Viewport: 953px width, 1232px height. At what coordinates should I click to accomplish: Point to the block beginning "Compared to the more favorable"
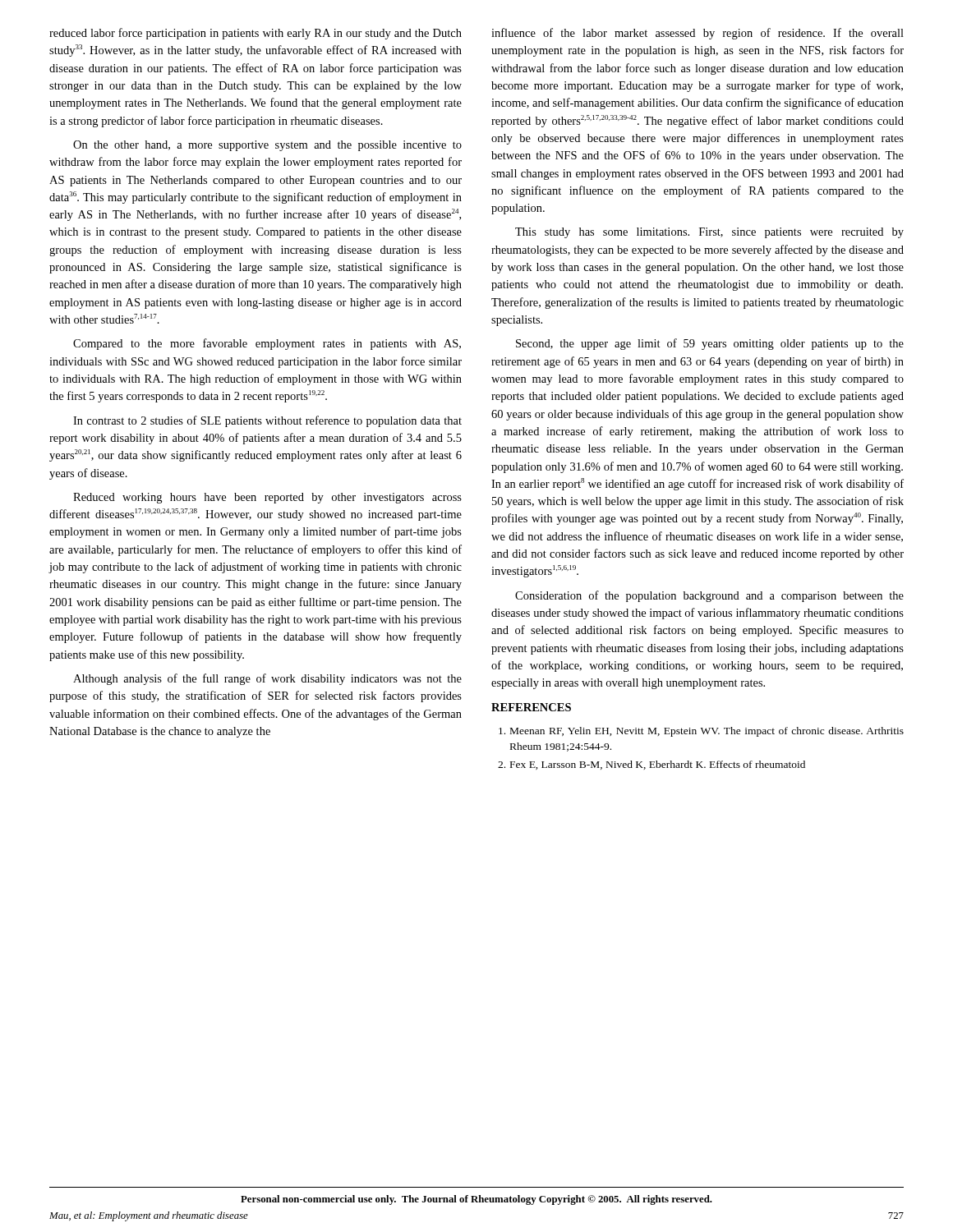[x=255, y=370]
